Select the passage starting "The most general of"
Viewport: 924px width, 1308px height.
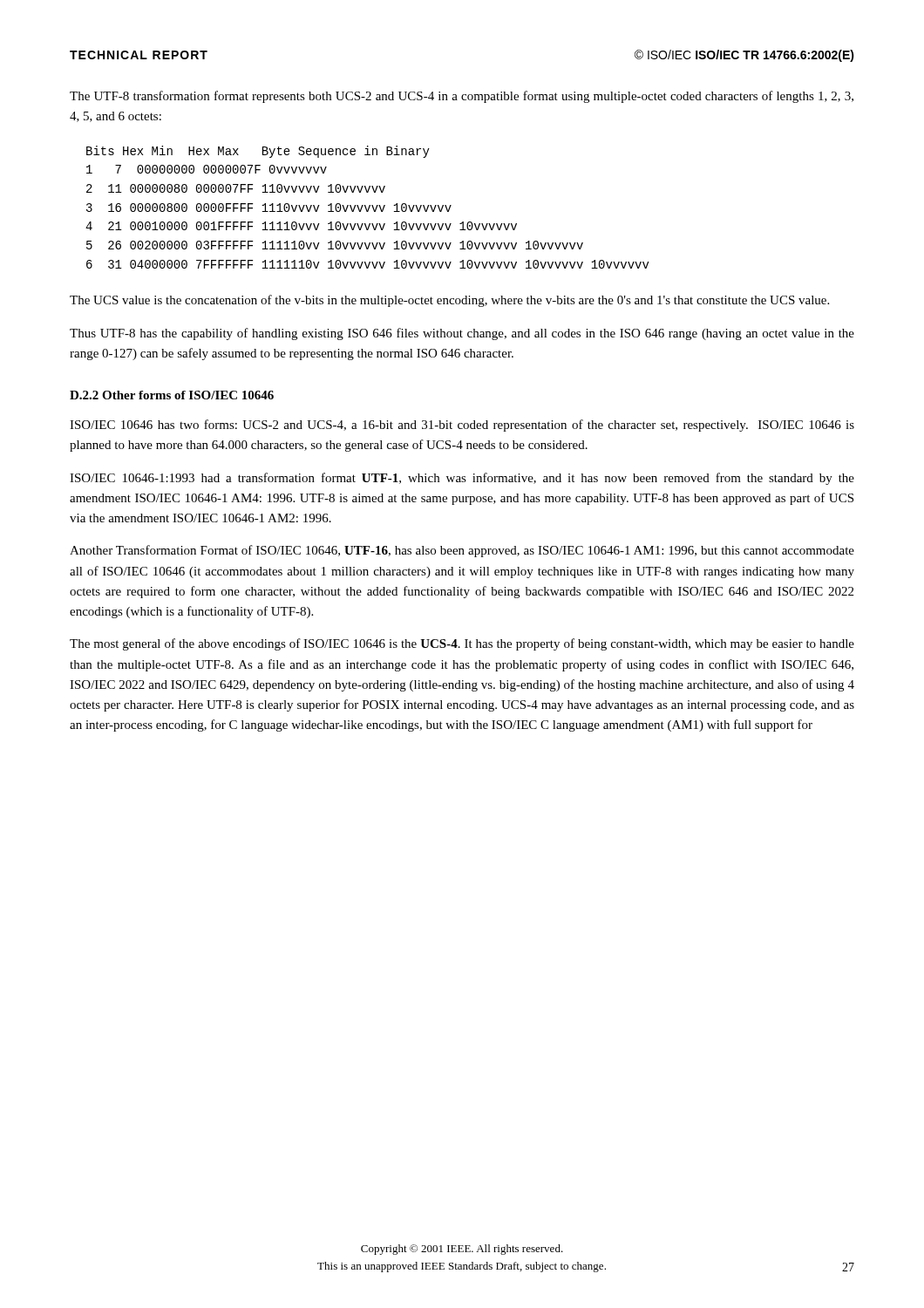[462, 684]
